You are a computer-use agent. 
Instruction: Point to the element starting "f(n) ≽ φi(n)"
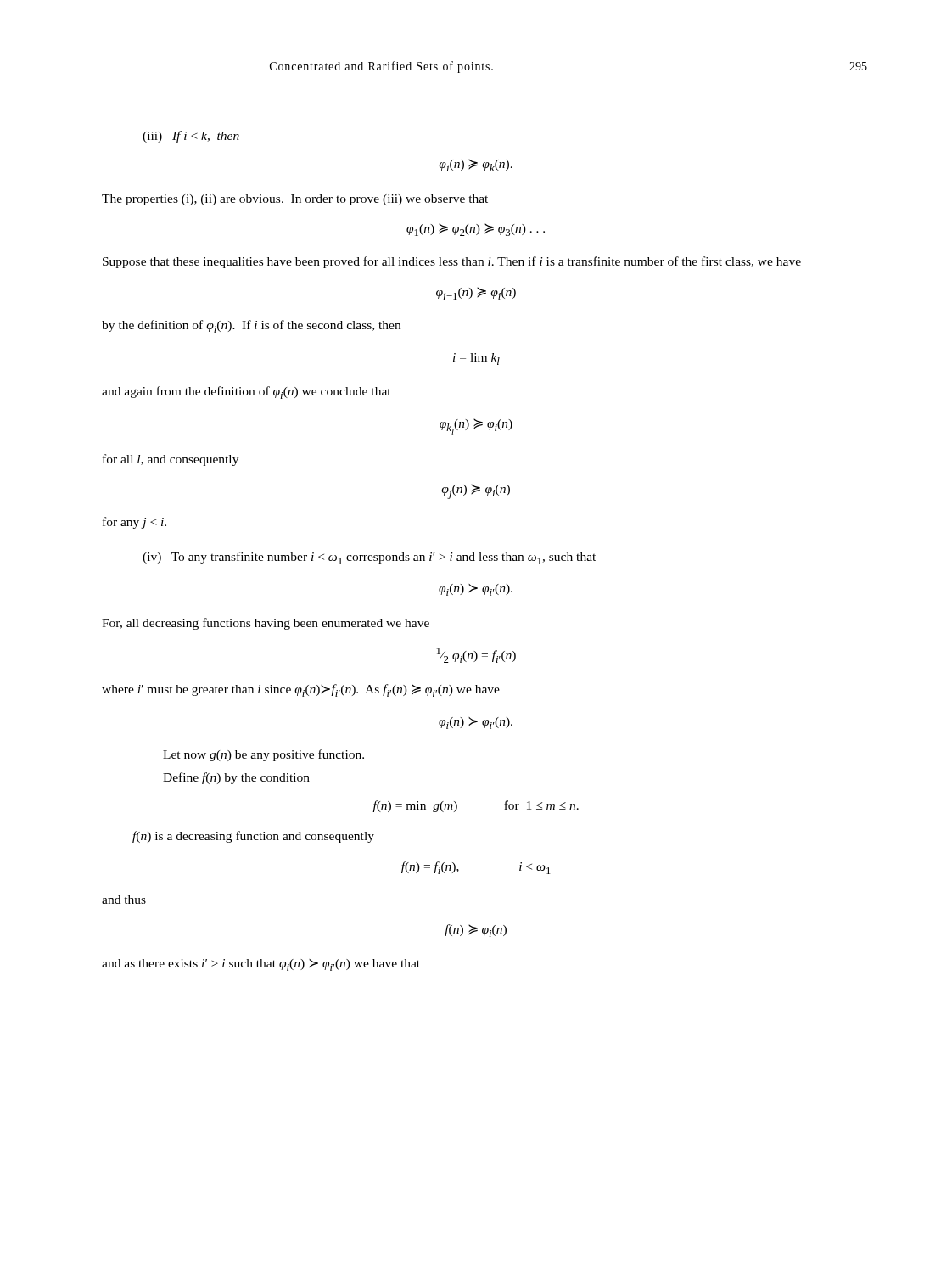click(x=476, y=931)
